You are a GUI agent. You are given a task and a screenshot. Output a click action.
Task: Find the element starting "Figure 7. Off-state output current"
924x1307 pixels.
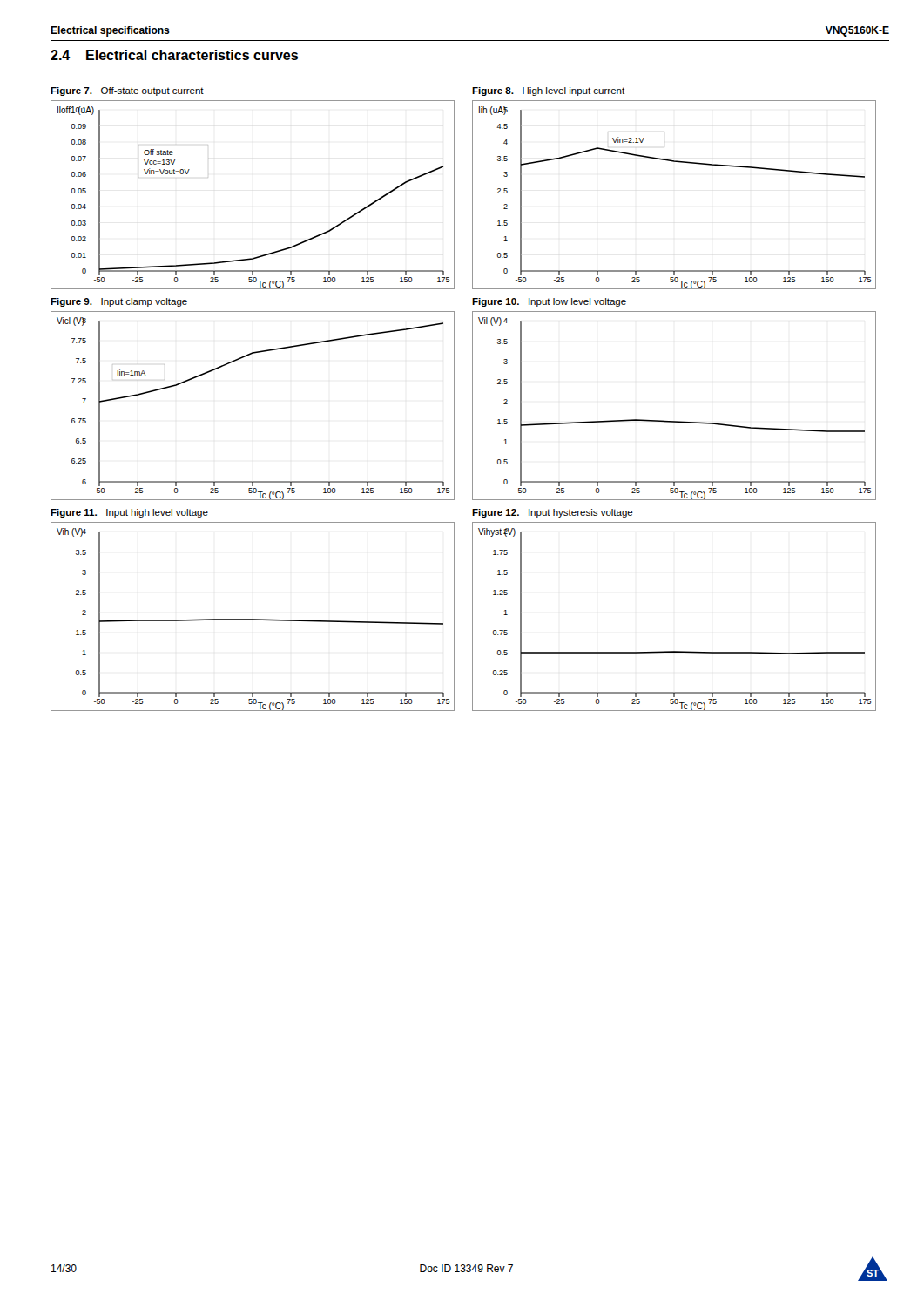coord(127,91)
